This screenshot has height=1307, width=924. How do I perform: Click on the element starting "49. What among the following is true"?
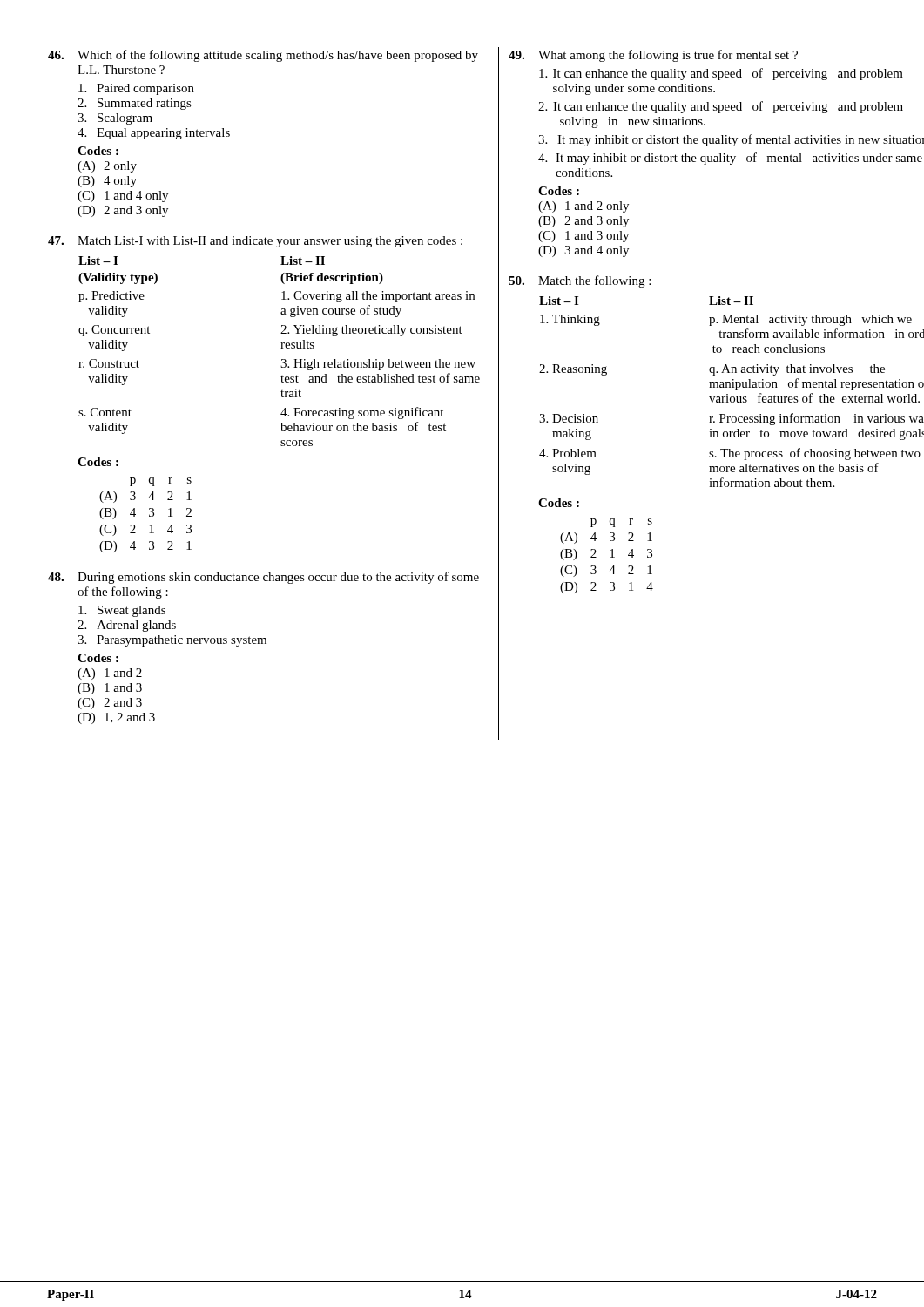[716, 153]
